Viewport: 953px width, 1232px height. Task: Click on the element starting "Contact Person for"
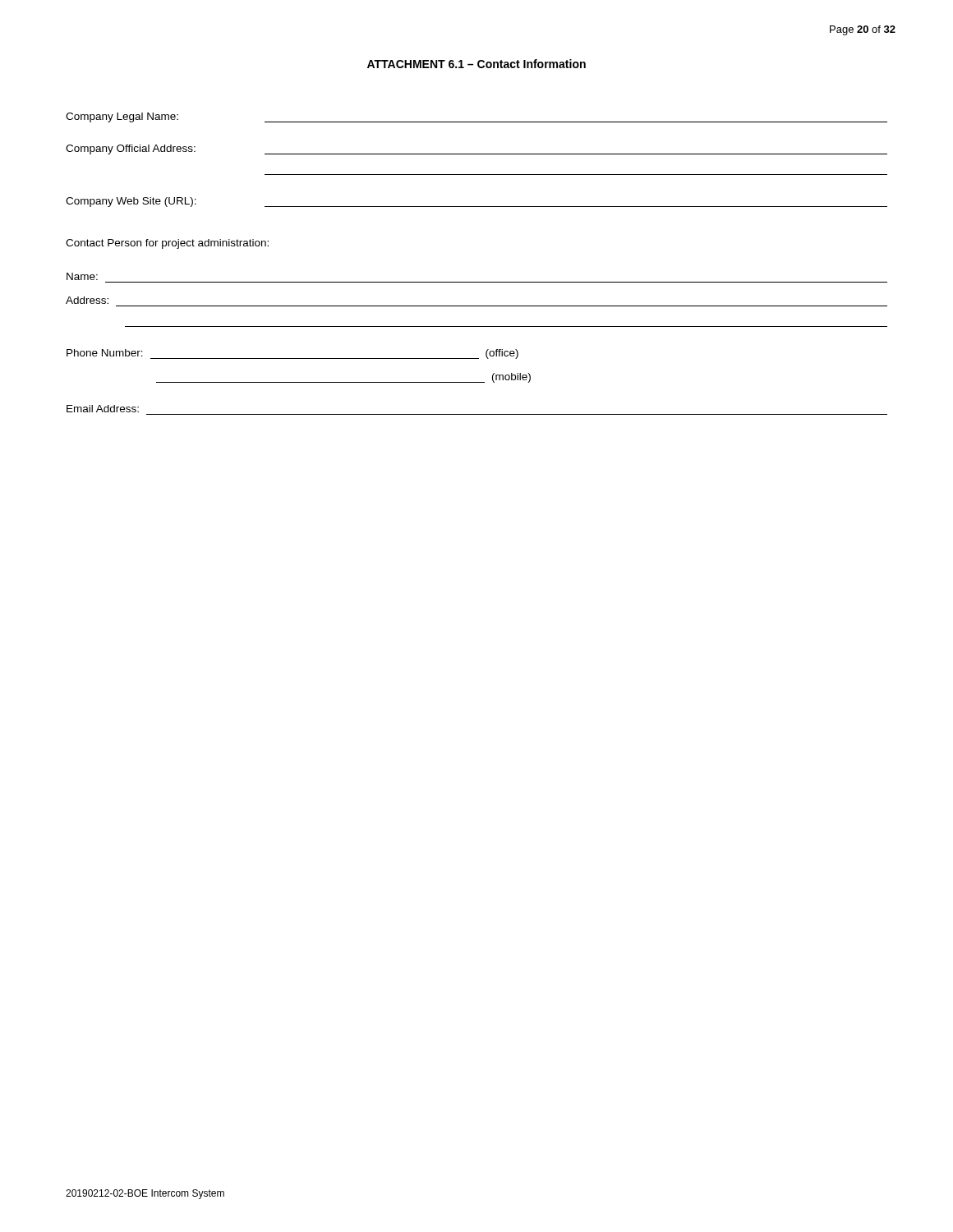click(x=168, y=243)
